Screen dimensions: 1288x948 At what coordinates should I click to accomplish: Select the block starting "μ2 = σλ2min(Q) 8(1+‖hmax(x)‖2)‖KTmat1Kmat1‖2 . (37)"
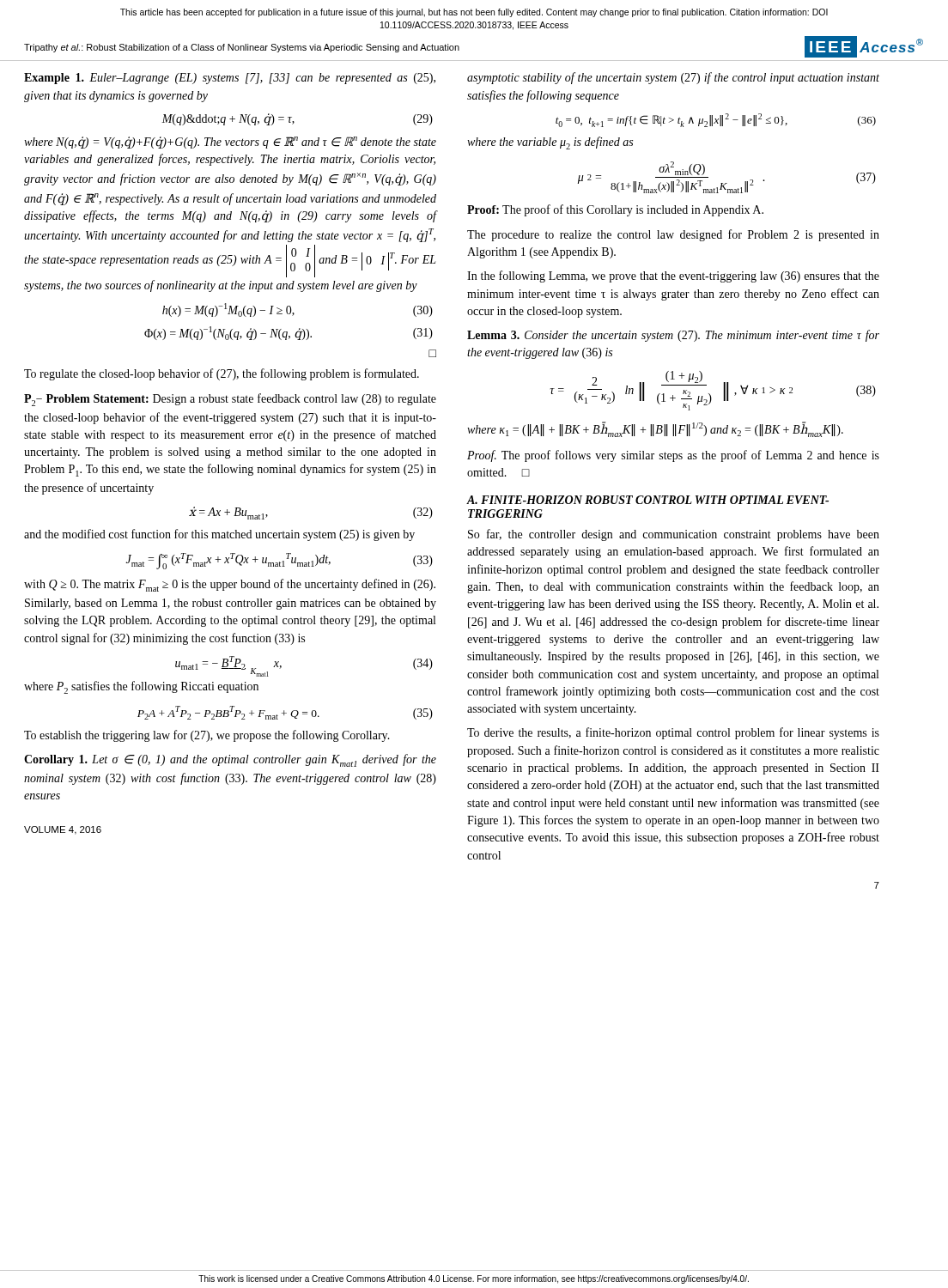tap(728, 177)
